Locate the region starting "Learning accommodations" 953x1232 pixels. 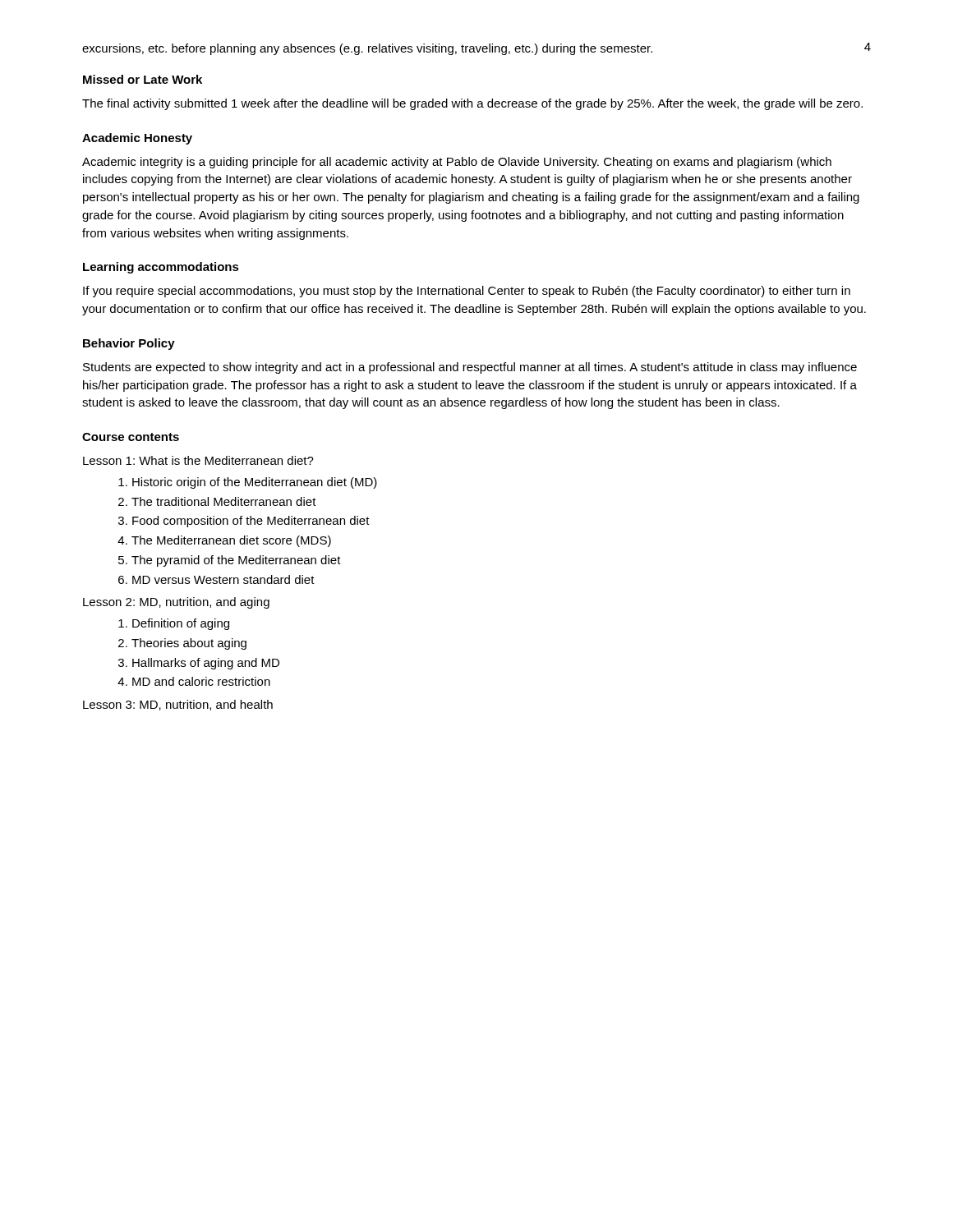pos(161,267)
